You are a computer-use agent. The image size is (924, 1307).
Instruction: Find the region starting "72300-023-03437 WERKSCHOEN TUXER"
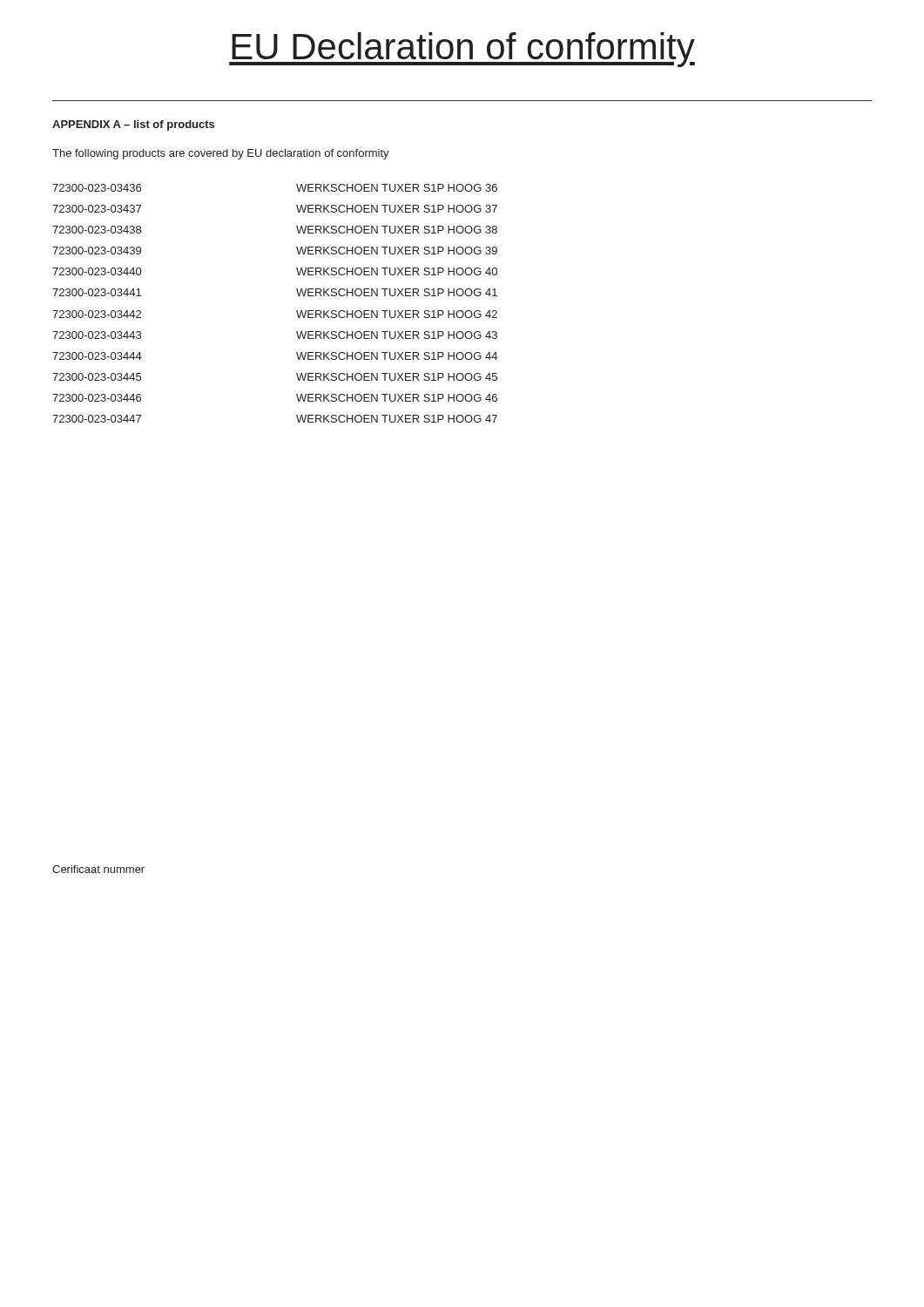pyautogui.click(x=99, y=208)
